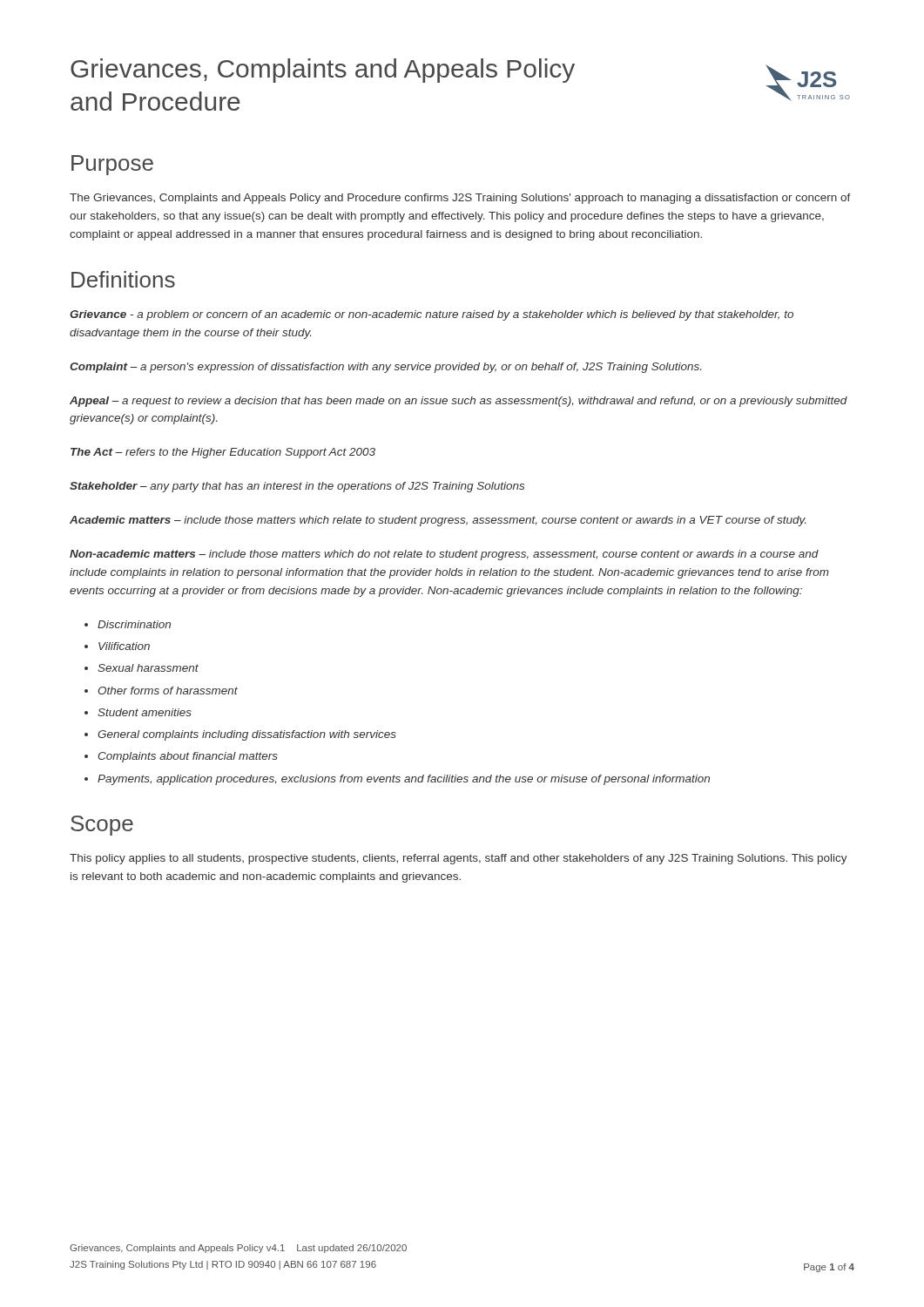This screenshot has height=1307, width=924.
Task: Locate the list item that says "Other forms of"
Action: point(167,690)
